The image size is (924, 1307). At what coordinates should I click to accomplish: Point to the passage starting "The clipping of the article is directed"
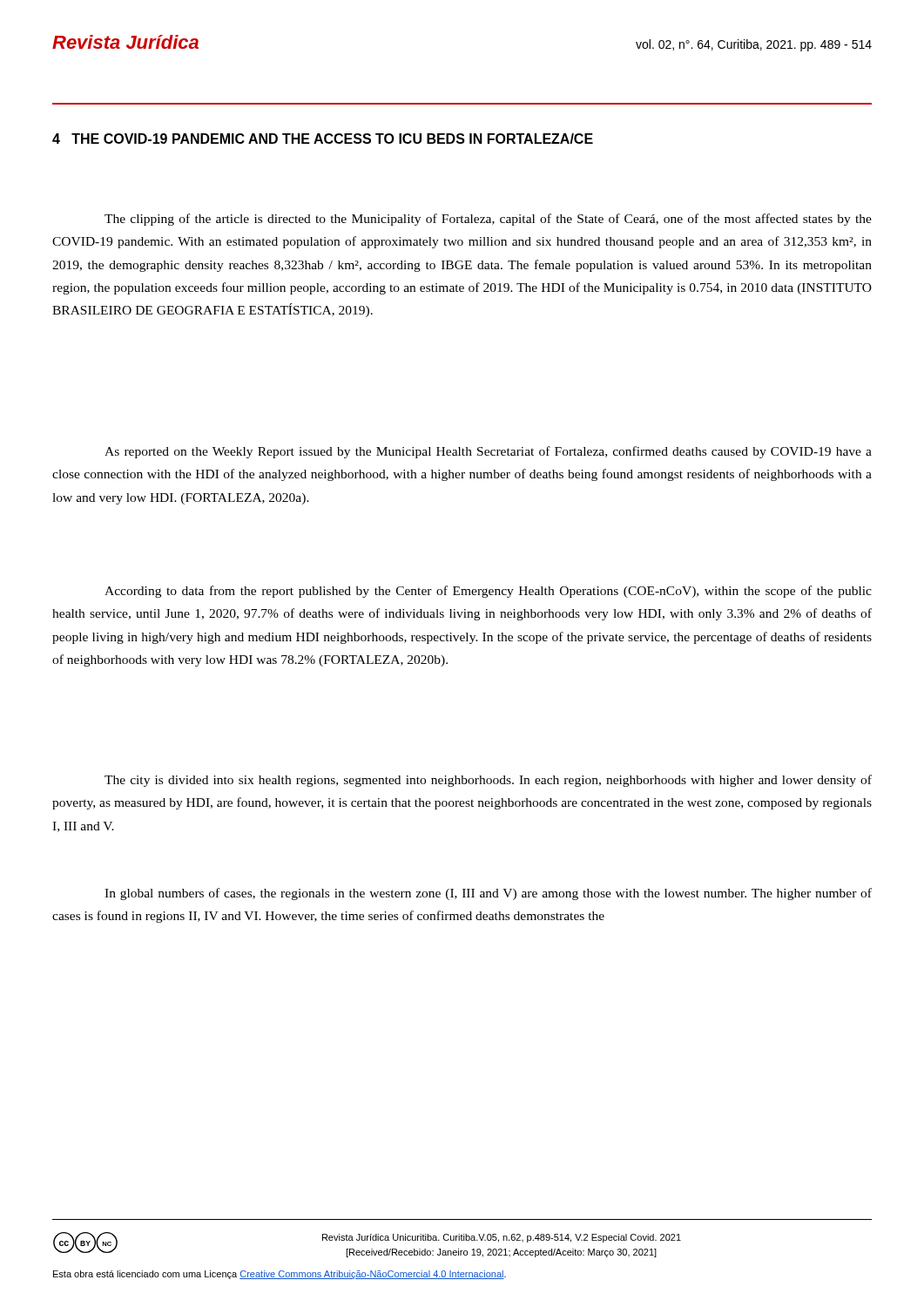(x=462, y=265)
